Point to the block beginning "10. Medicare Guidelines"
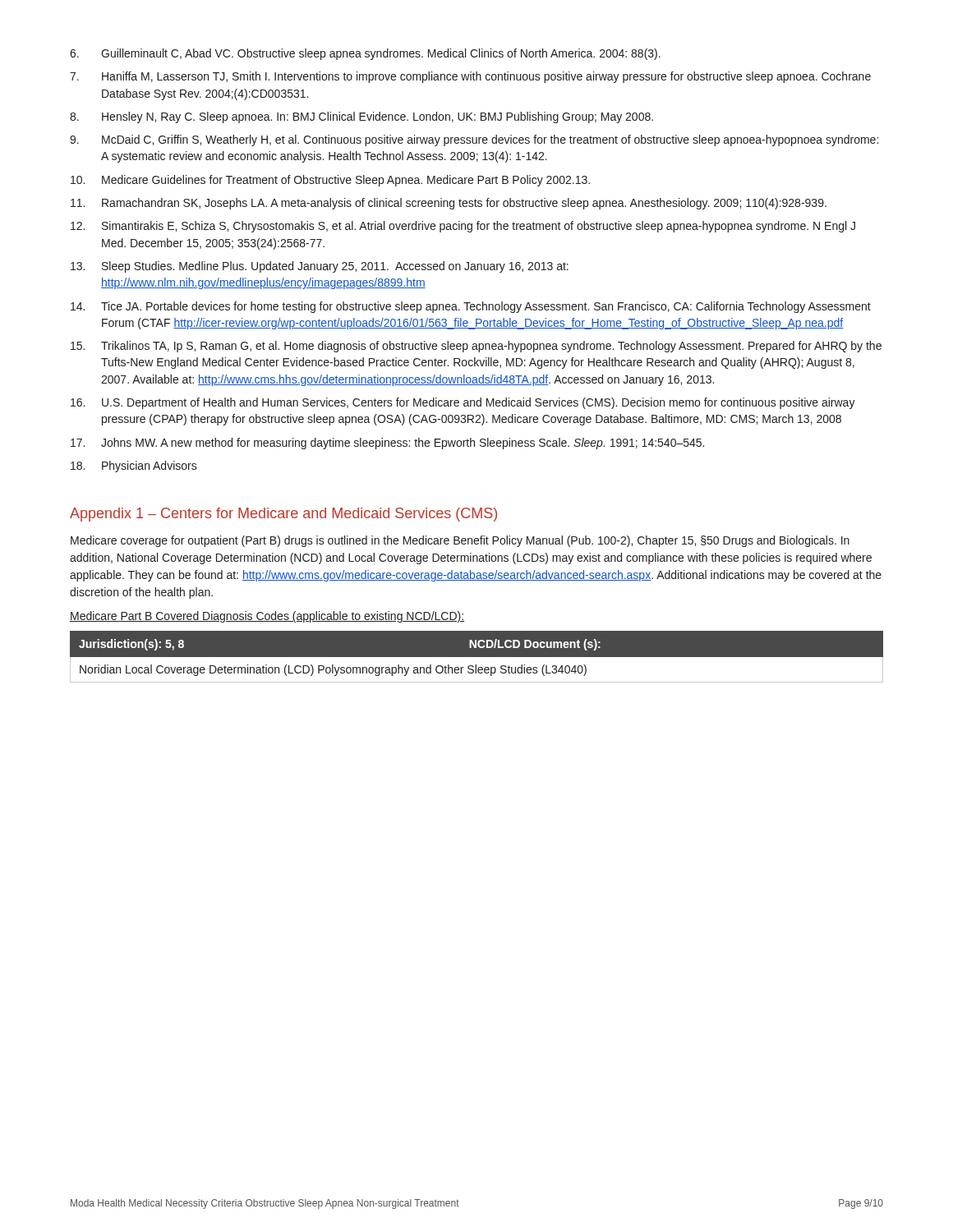 pos(476,180)
